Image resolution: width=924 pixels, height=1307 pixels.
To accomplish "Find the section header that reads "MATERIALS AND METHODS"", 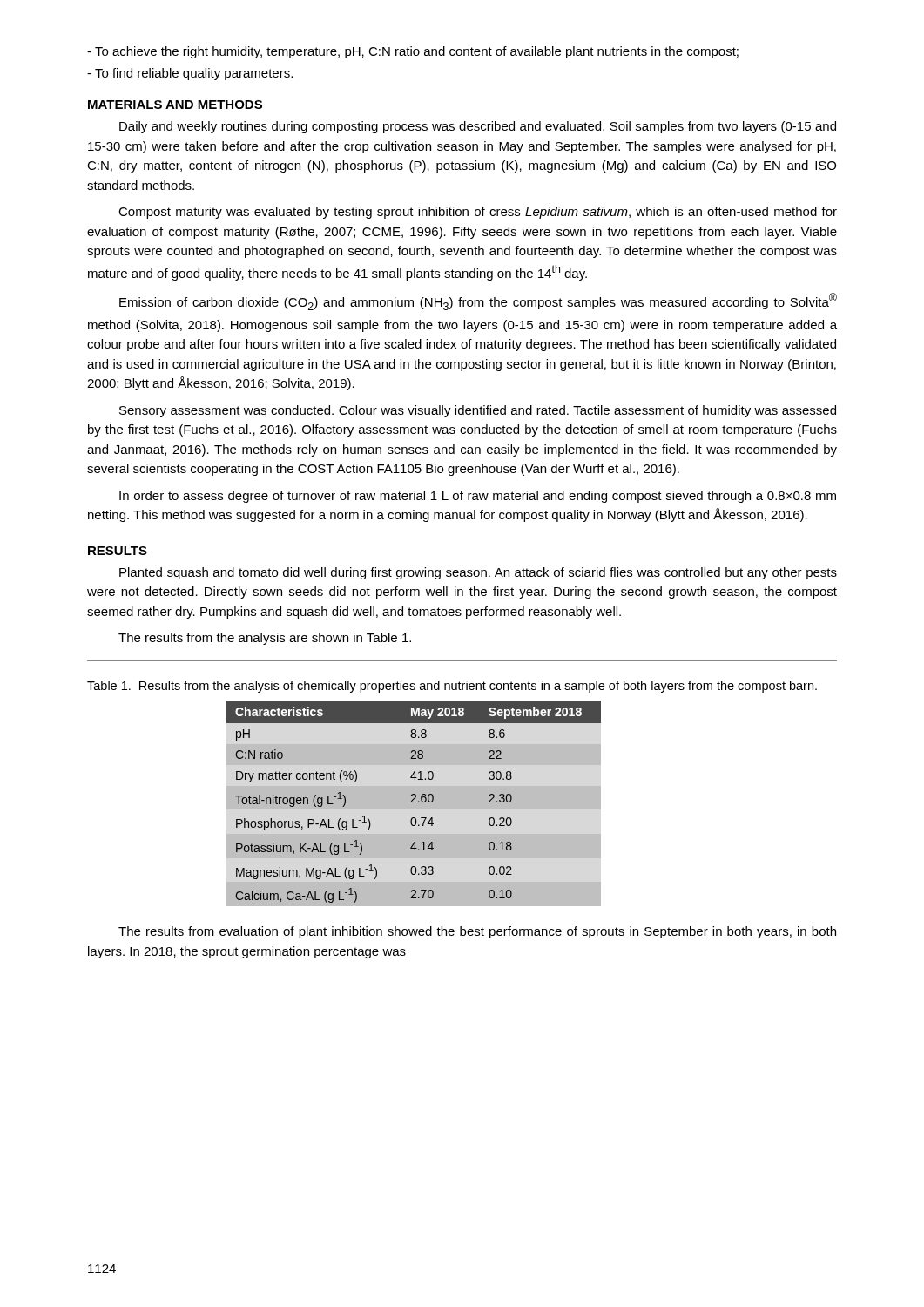I will (x=175, y=104).
